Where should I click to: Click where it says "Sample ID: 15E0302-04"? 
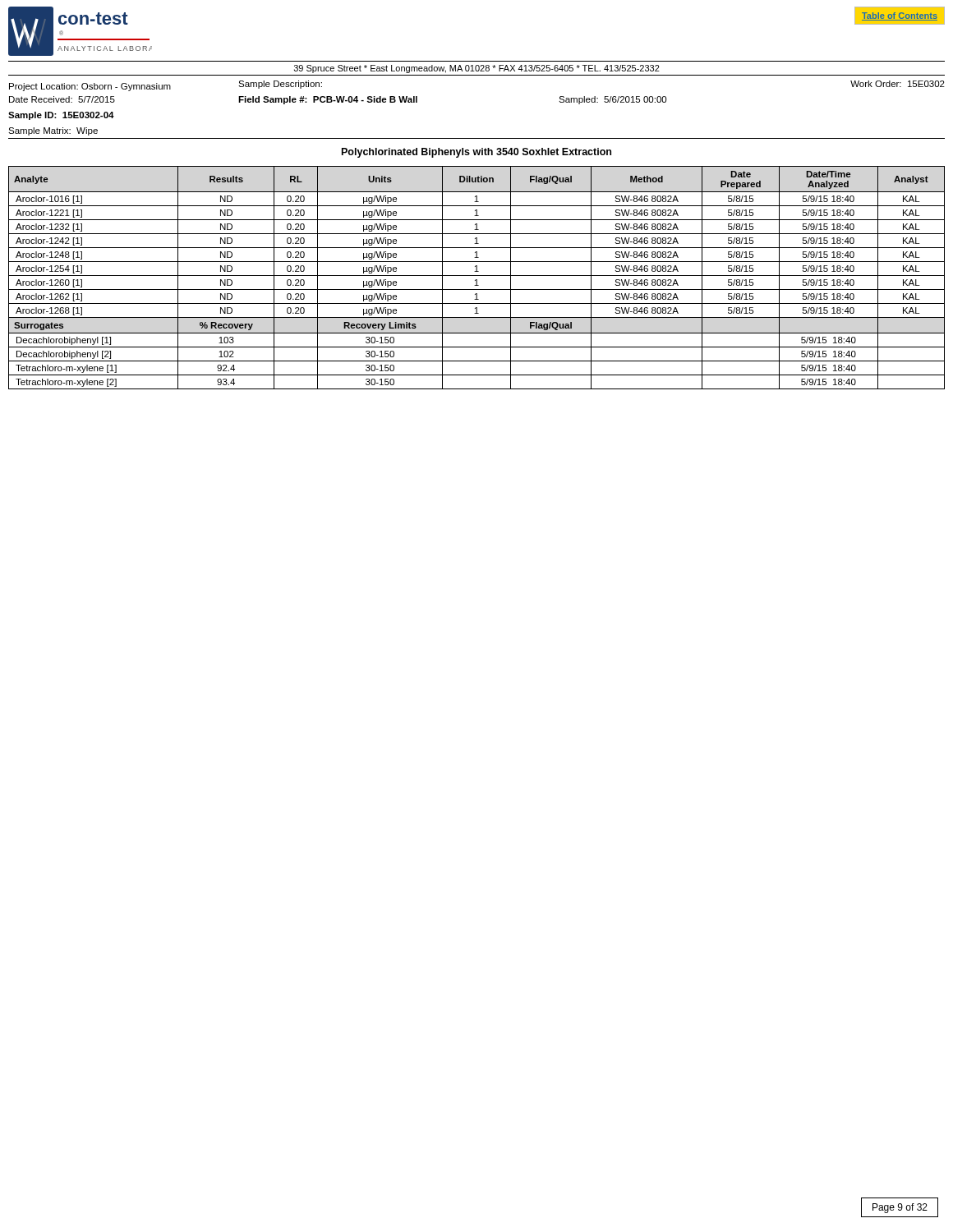(x=61, y=115)
